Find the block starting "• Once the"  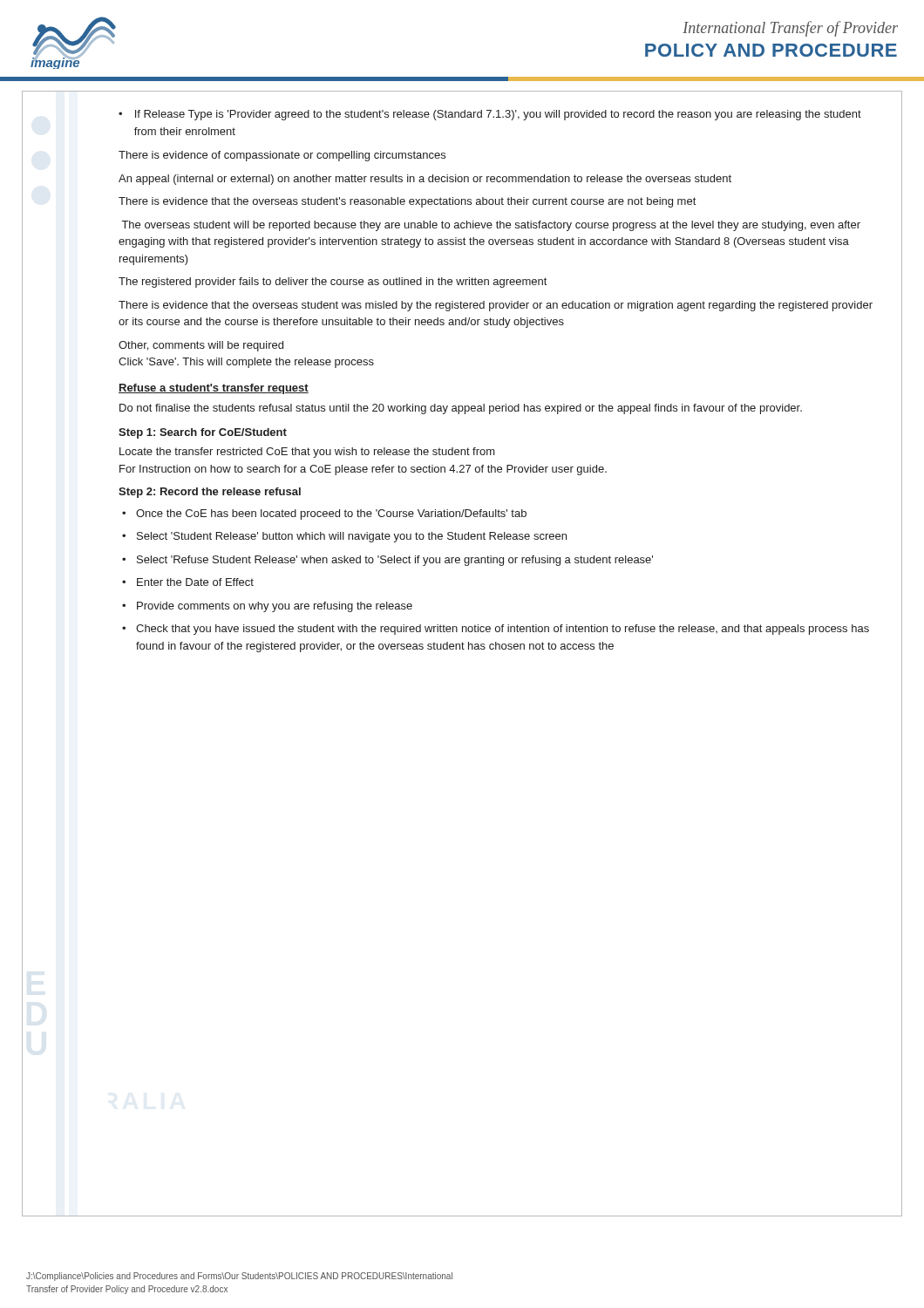tap(324, 513)
